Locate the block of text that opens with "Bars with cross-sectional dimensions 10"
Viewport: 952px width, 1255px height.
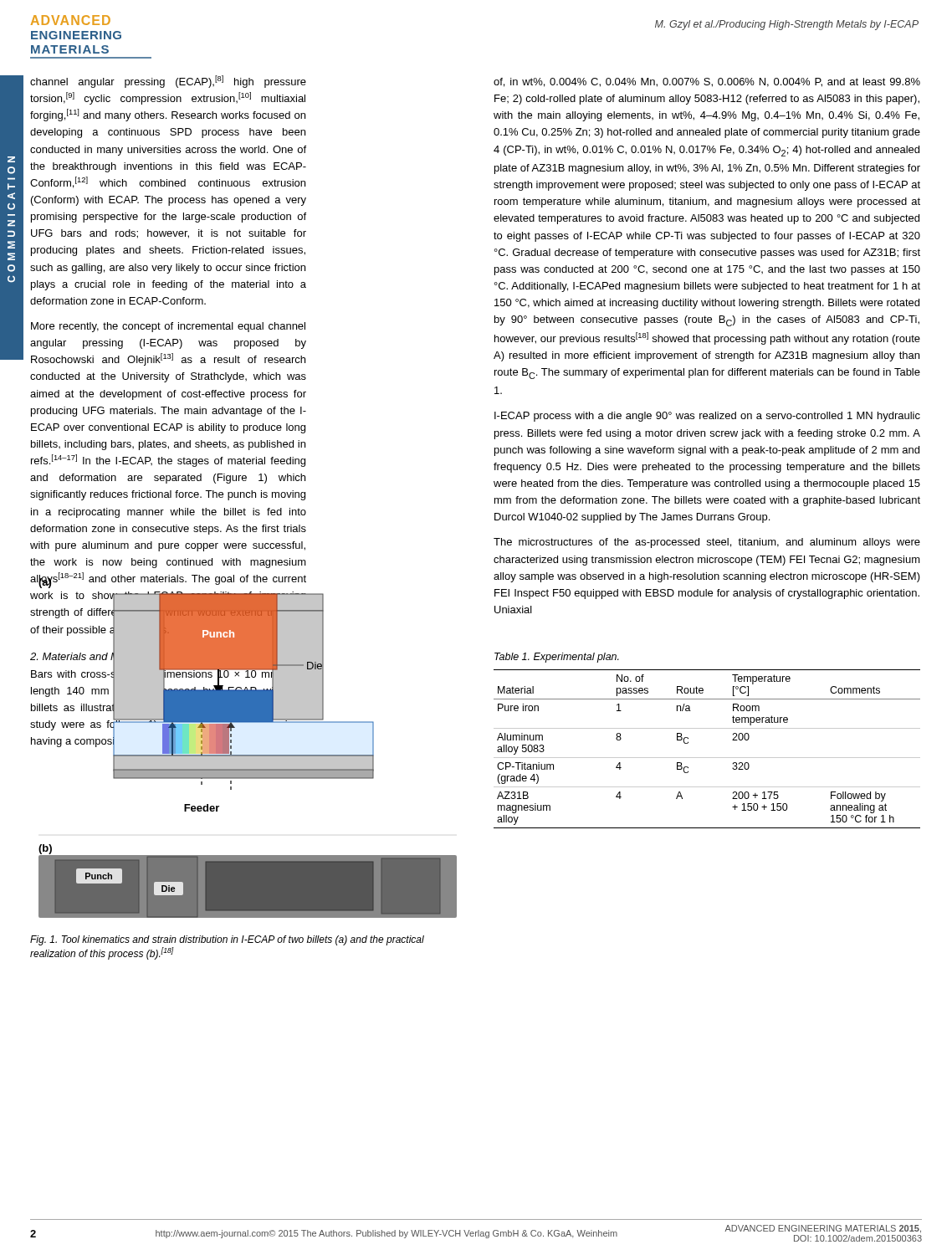168,707
